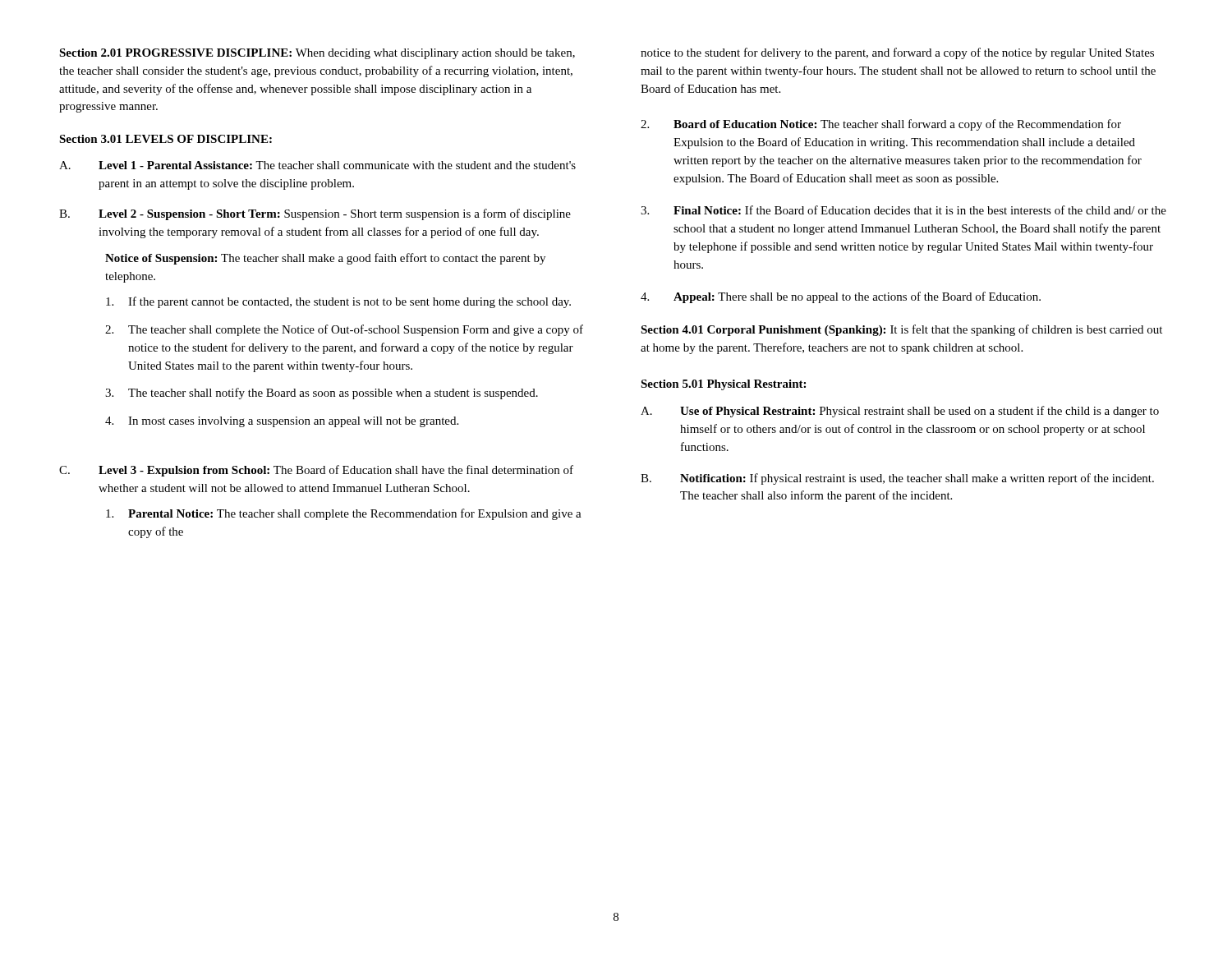The height and width of the screenshot is (953, 1232).
Task: Locate the text block starting "2. The teacher shall complete the Notice of"
Action: point(348,348)
